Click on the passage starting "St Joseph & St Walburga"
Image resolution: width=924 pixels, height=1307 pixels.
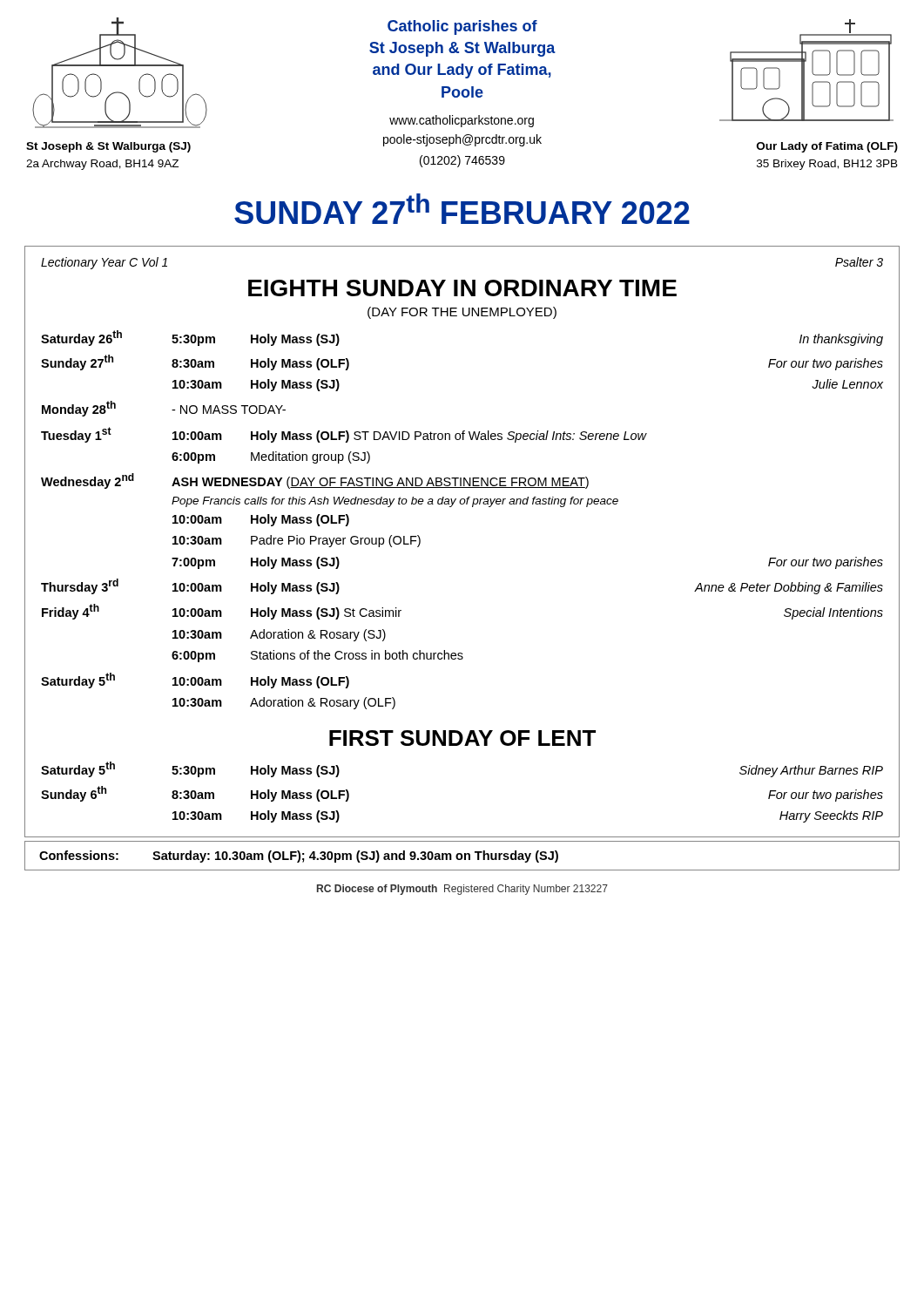click(x=109, y=155)
